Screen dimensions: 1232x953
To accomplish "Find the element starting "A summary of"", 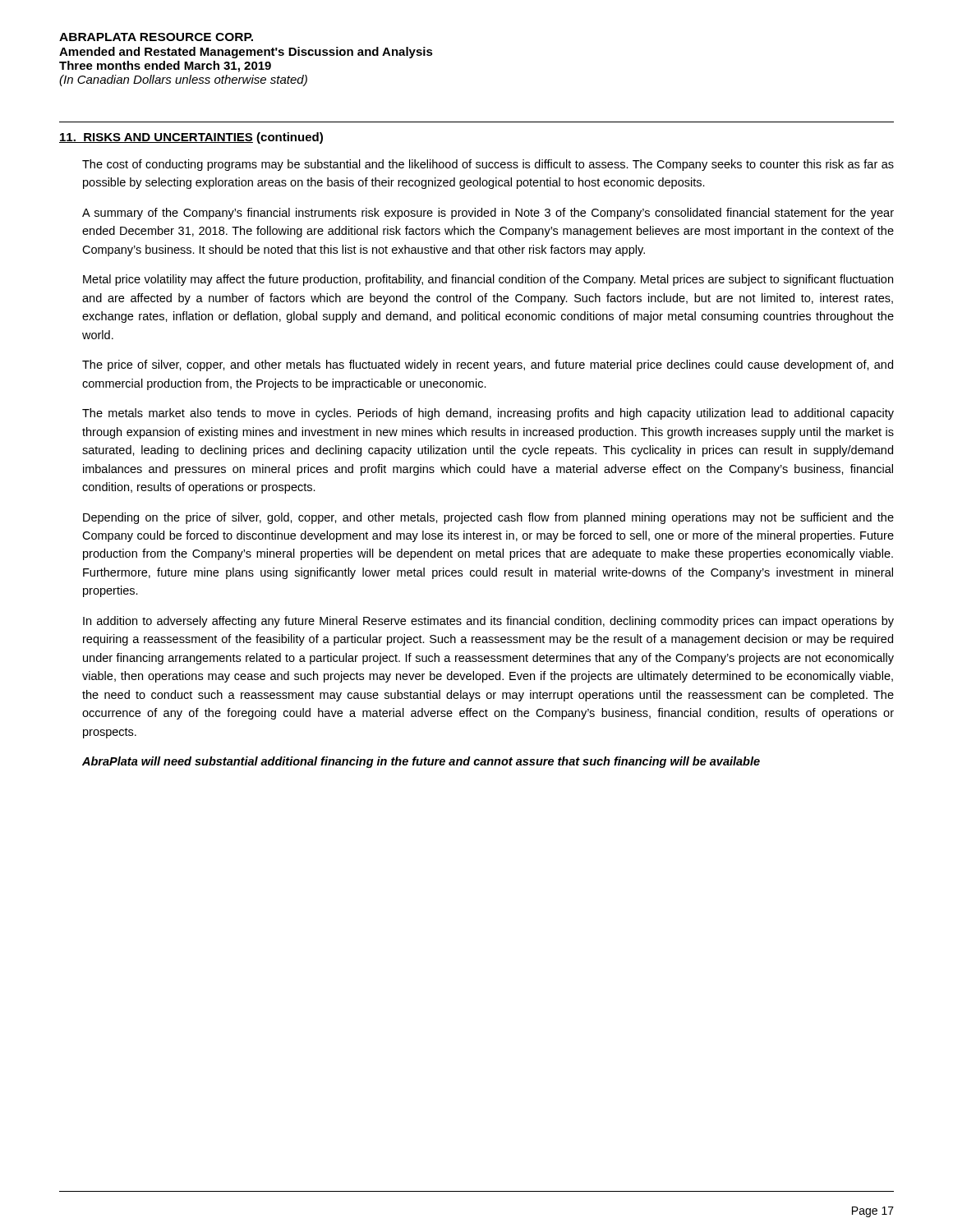I will tap(488, 231).
